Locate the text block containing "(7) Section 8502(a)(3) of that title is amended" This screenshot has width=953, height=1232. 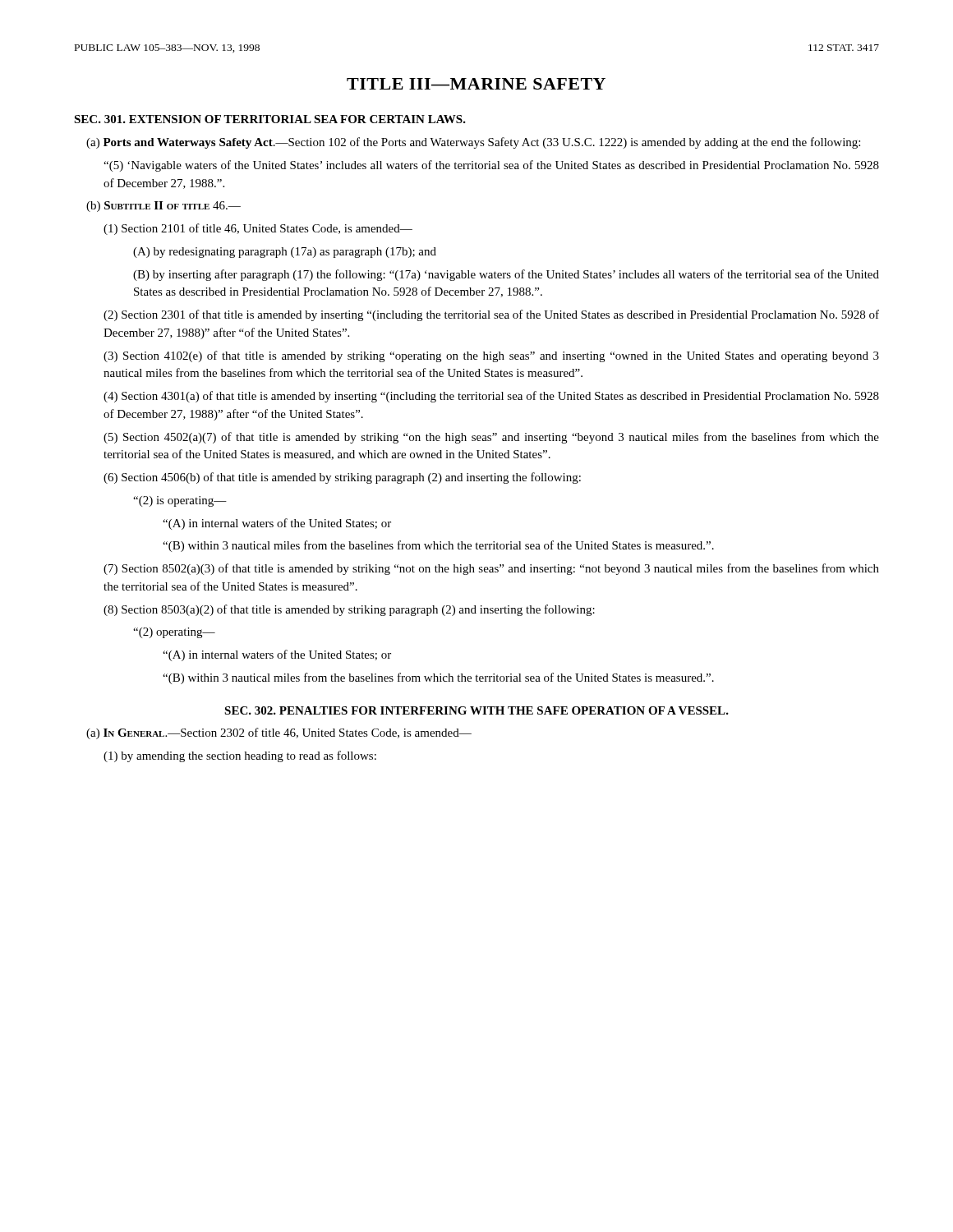(491, 577)
